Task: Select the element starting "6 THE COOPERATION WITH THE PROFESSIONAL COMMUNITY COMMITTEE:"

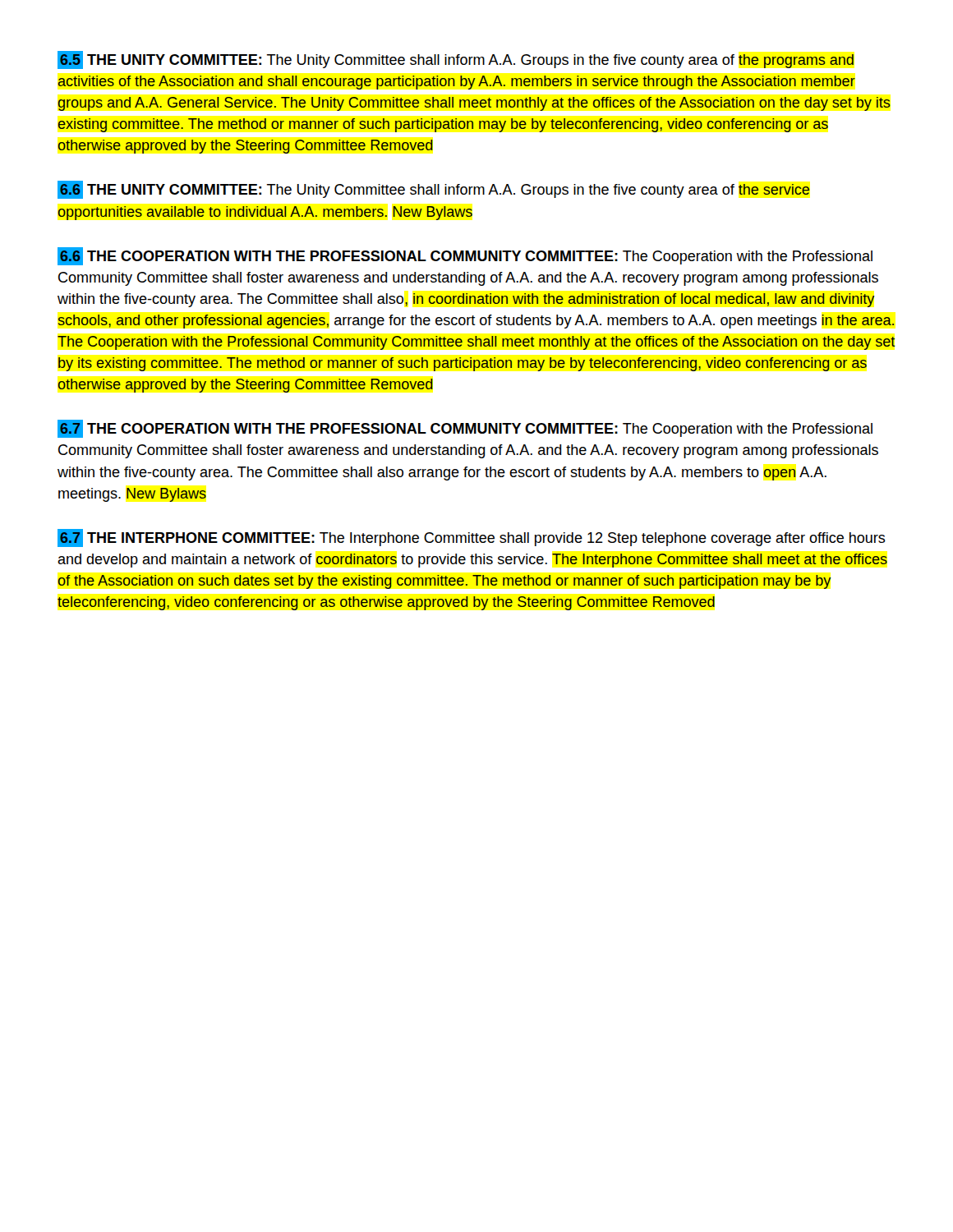Action: pyautogui.click(x=476, y=320)
